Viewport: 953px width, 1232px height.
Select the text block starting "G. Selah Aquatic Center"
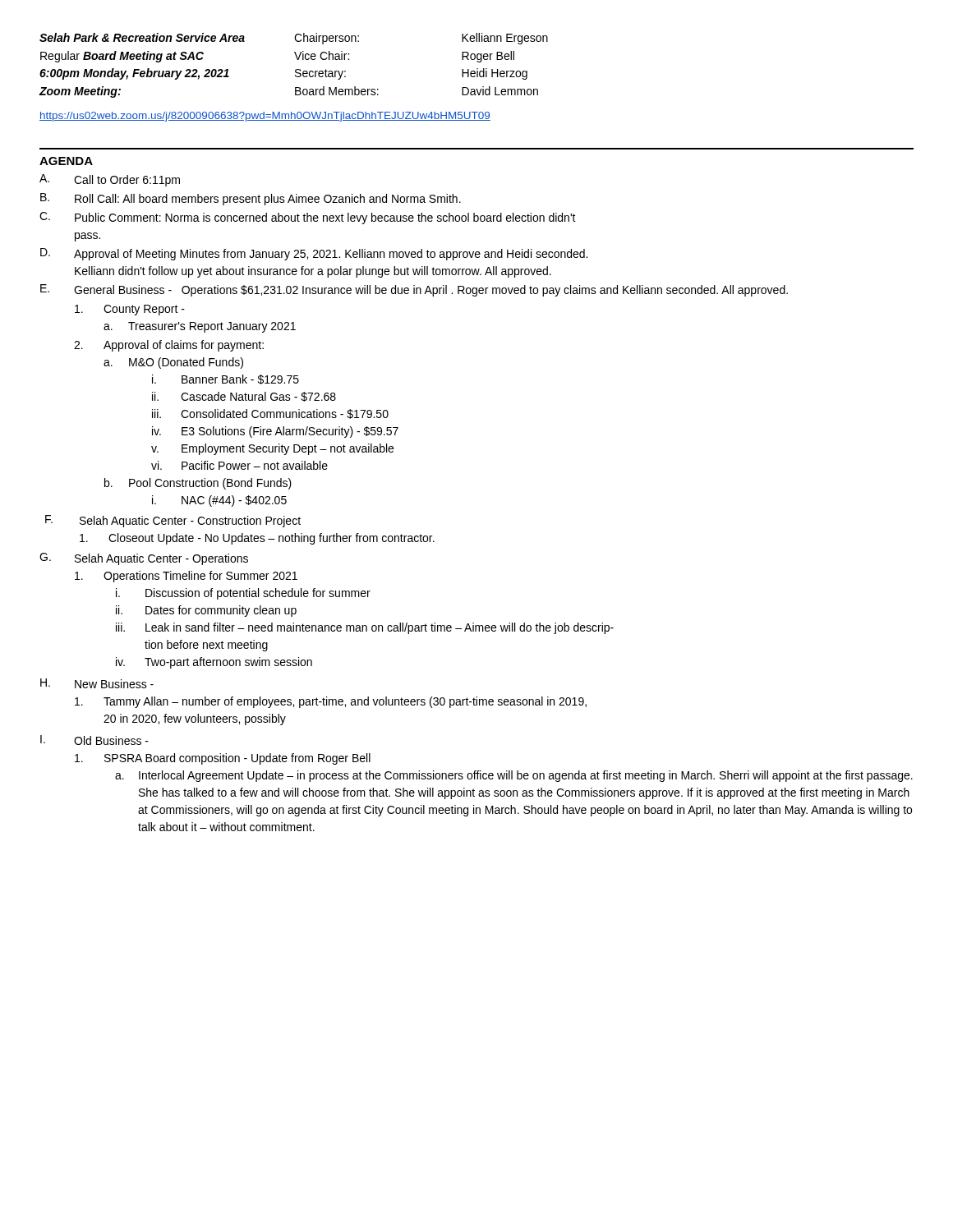(x=144, y=559)
